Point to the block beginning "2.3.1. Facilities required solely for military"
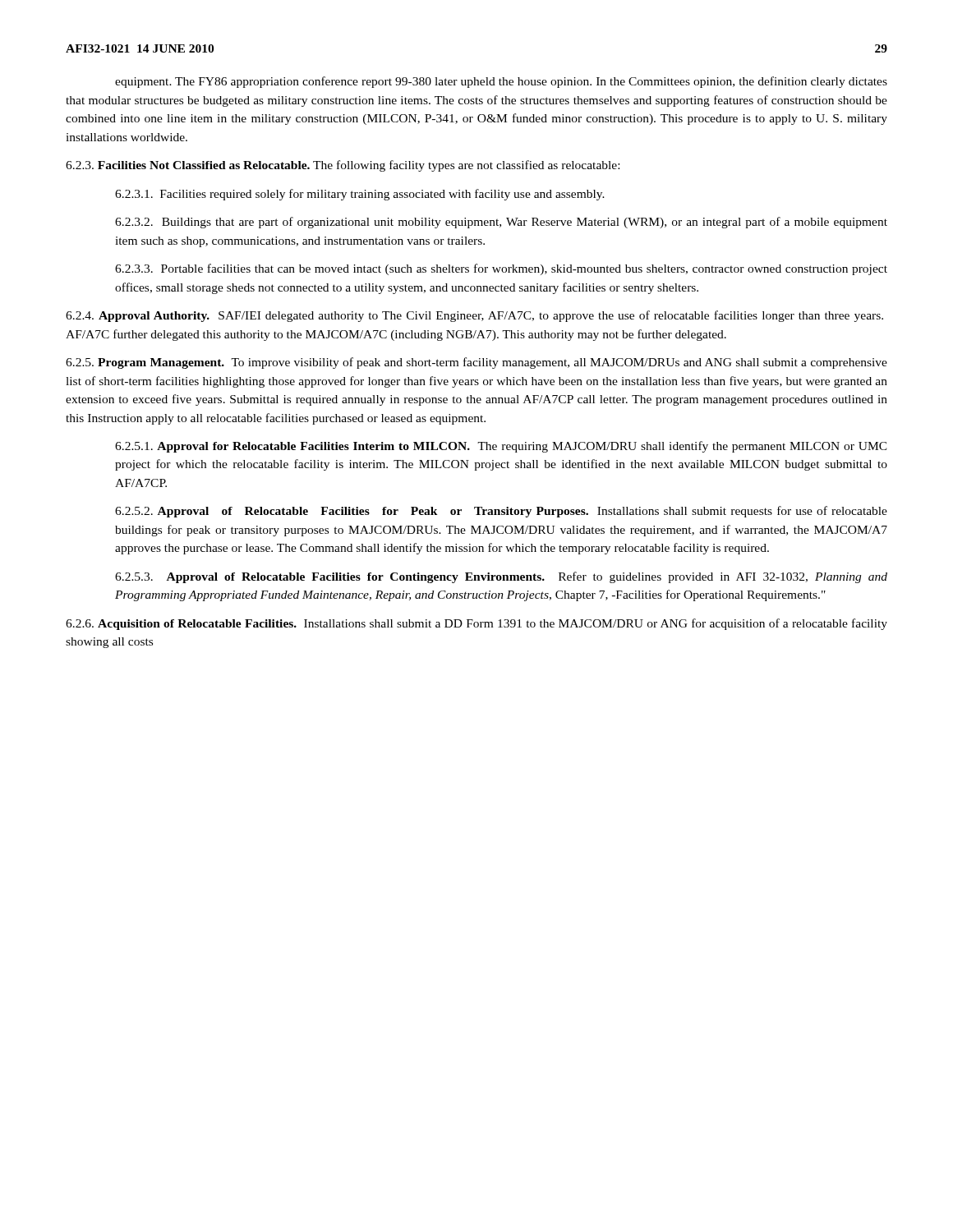953x1232 pixels. tap(360, 193)
